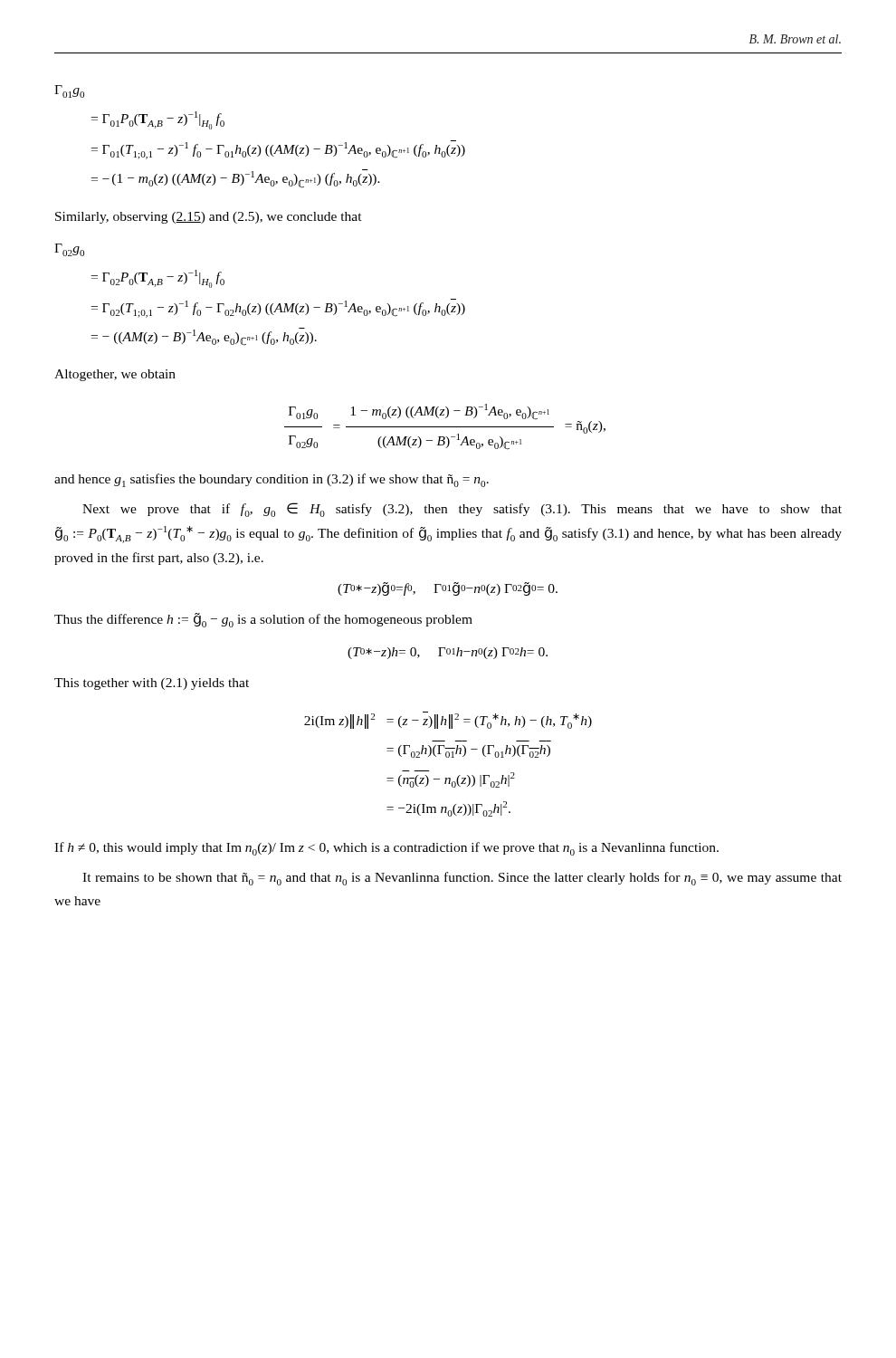Locate the region starting "(T0∗ − z)g̃0"

tap(448, 588)
